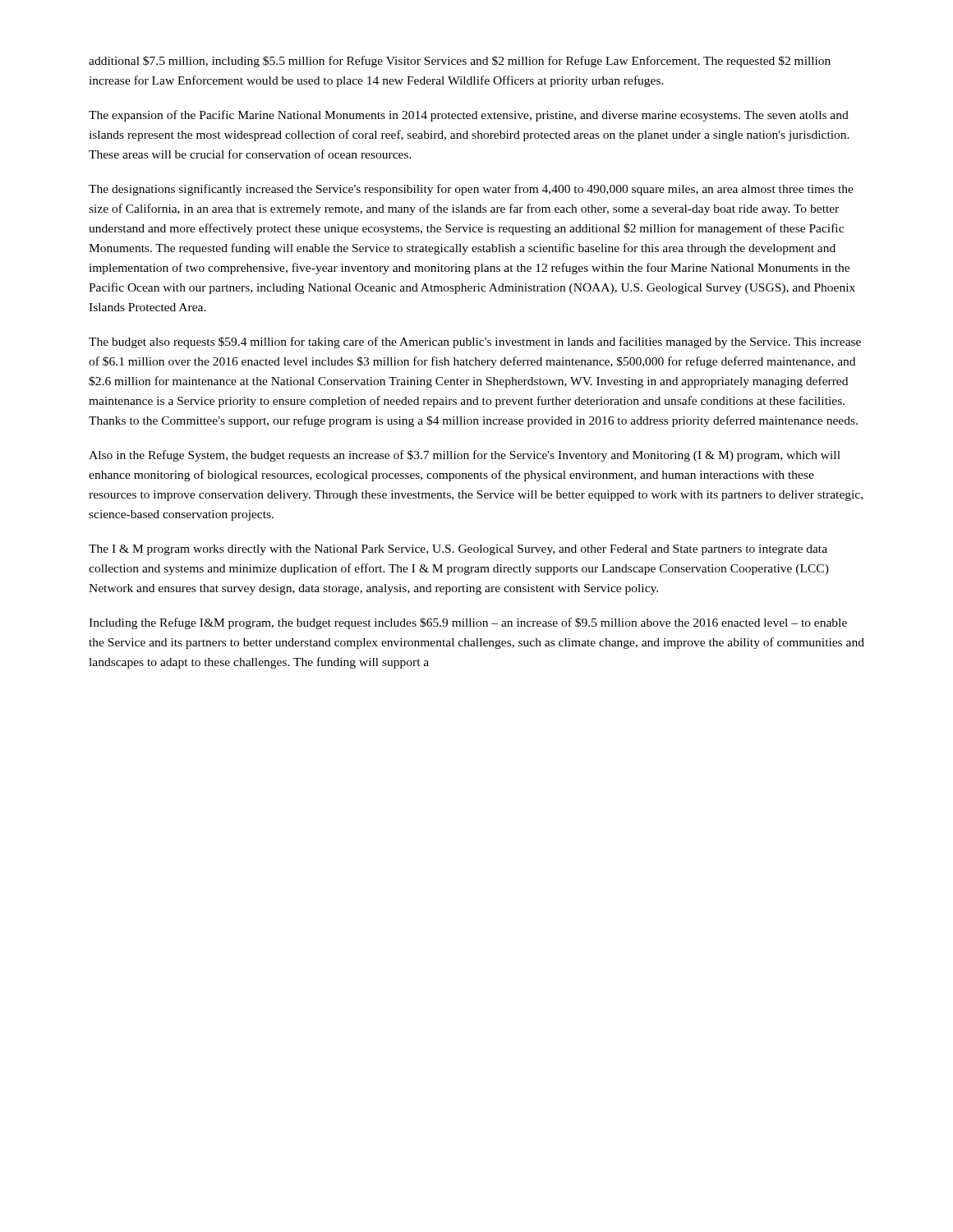This screenshot has height=1232, width=953.
Task: Find the block on this page that starts "The expansion of the"
Action: coord(469,134)
